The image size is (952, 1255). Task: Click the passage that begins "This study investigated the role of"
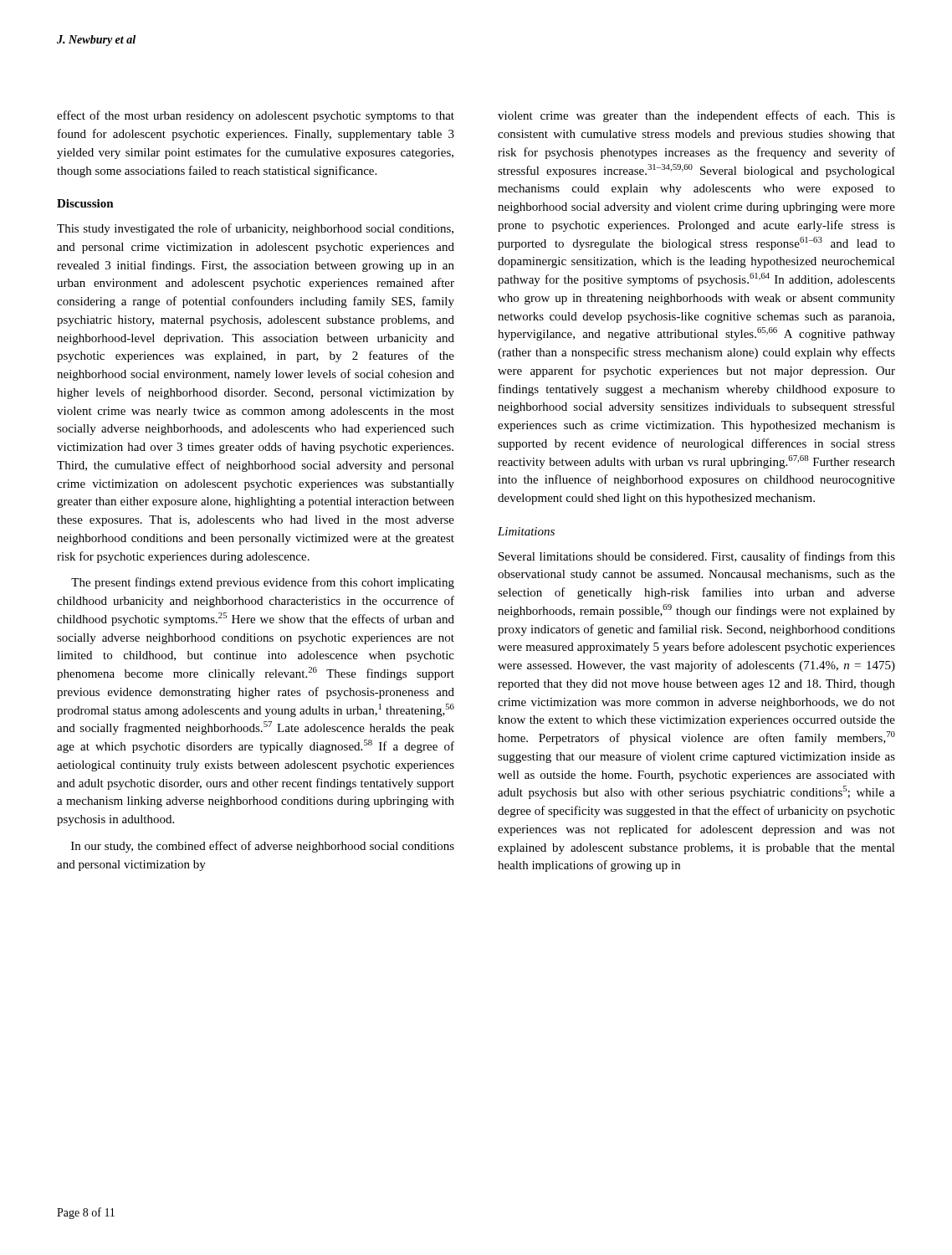(x=256, y=392)
